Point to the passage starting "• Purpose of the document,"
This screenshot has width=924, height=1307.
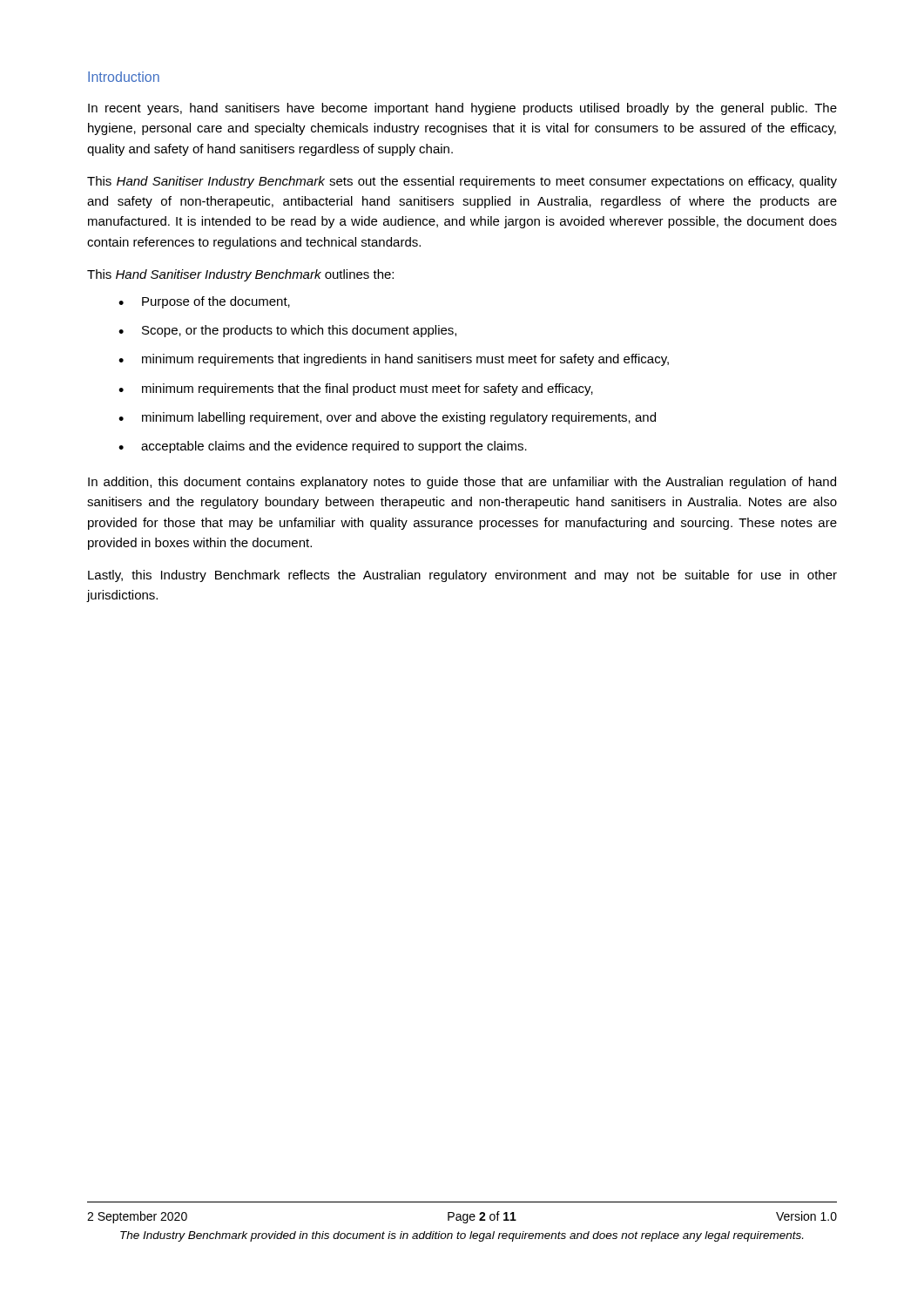204,302
